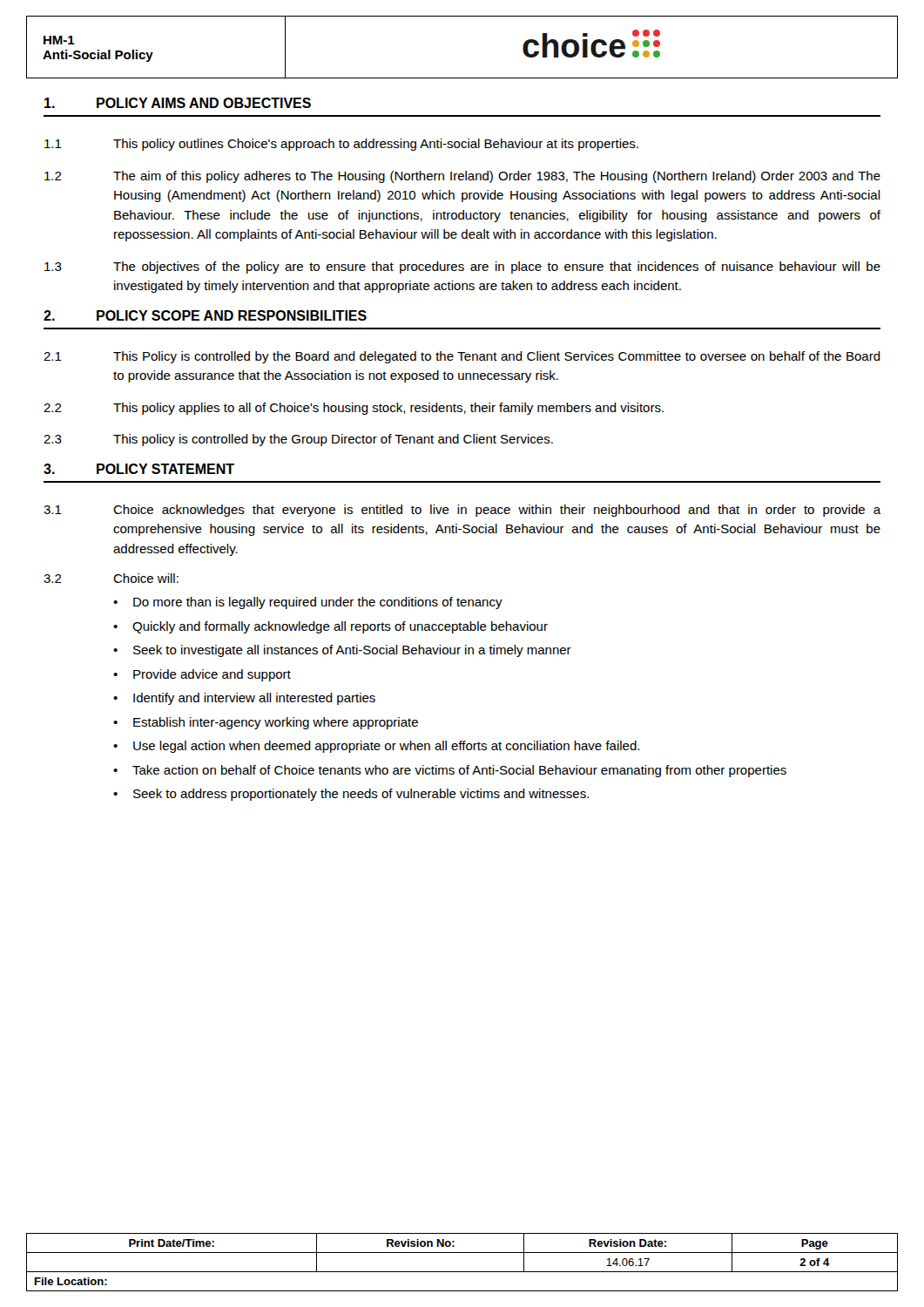Screen dimensions: 1307x924
Task: Point to the block beginning "Take action on behalf of Choice"
Action: [460, 769]
